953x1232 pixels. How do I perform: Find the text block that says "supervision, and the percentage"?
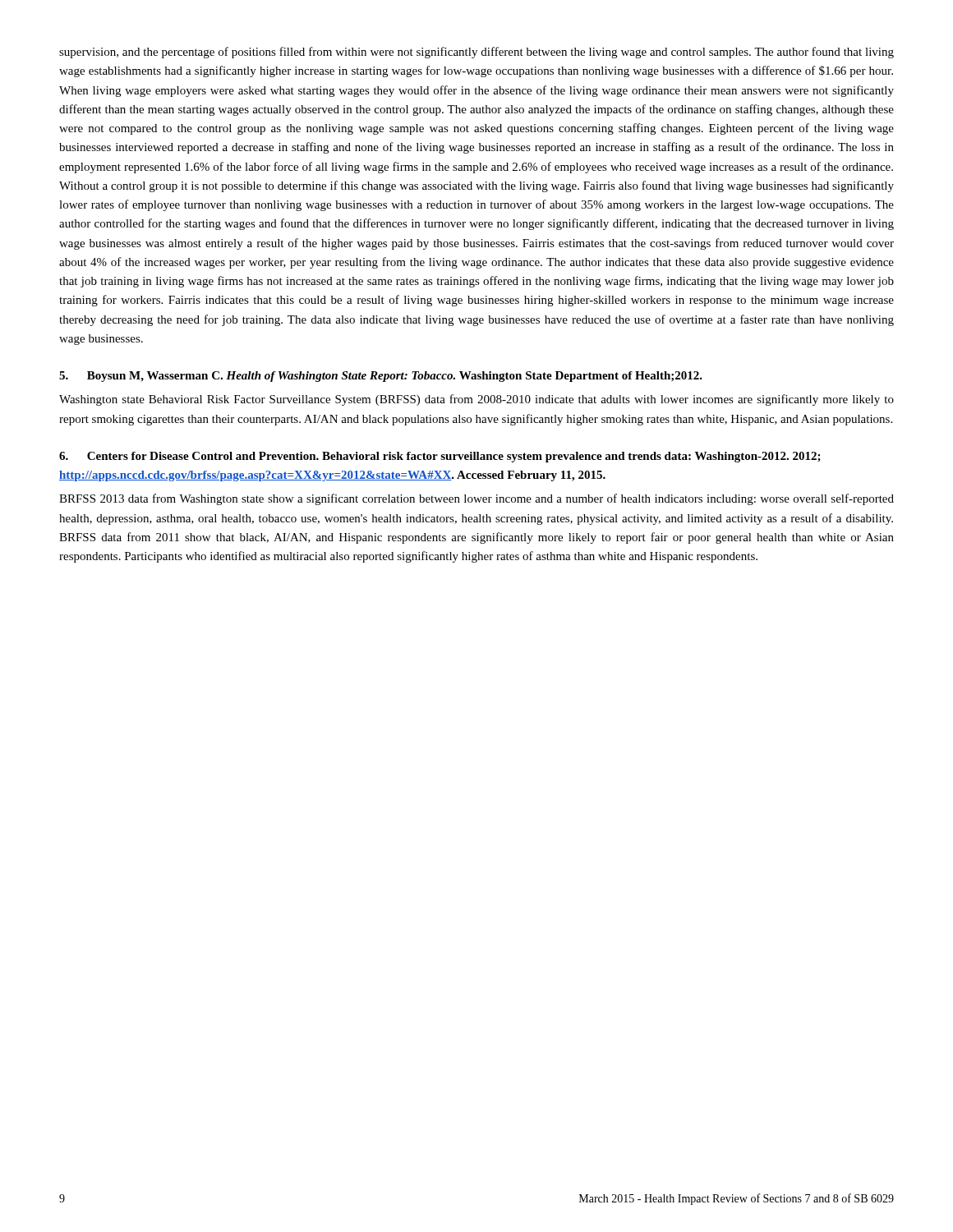pyautogui.click(x=476, y=195)
